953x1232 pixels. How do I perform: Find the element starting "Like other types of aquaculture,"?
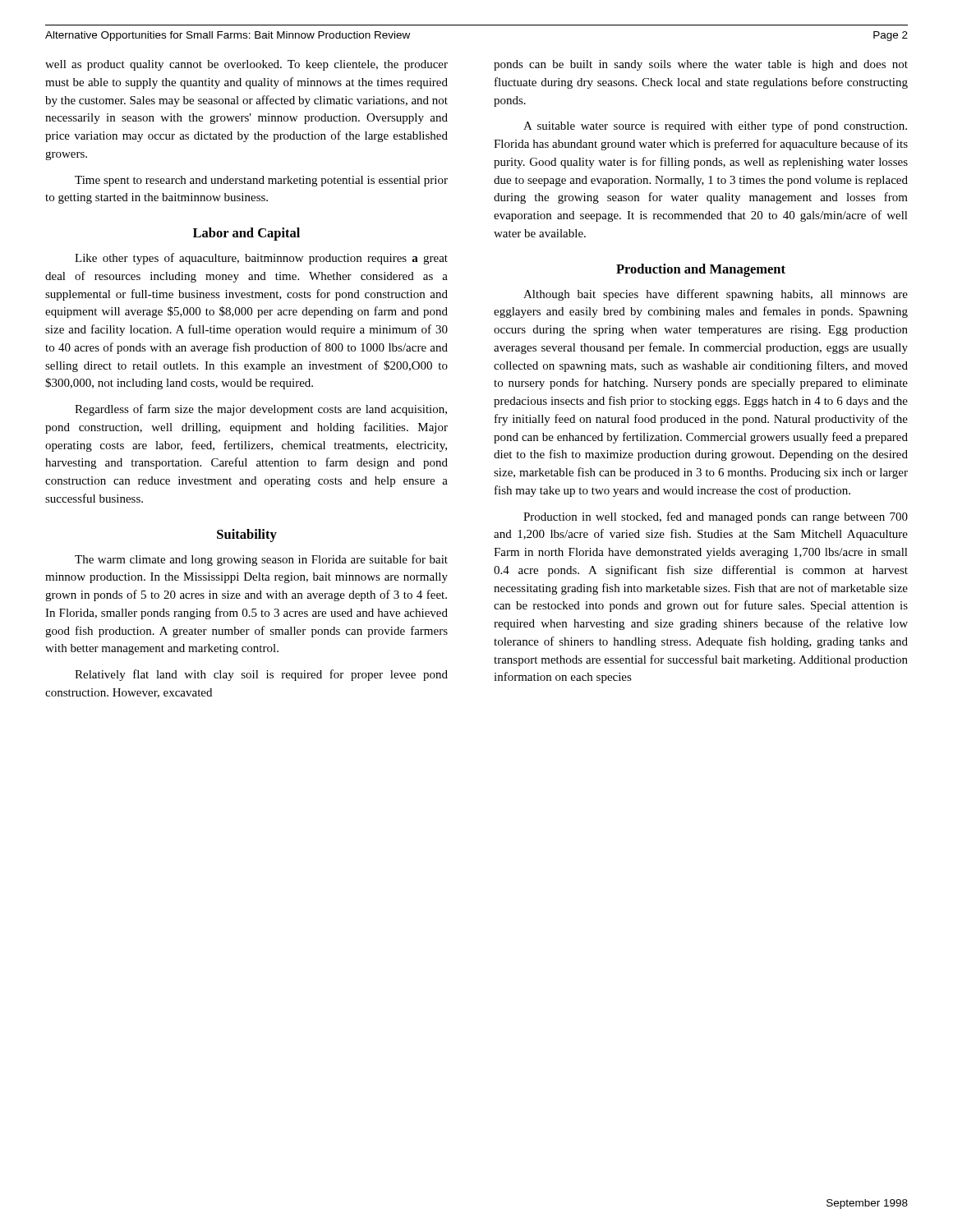pos(246,320)
